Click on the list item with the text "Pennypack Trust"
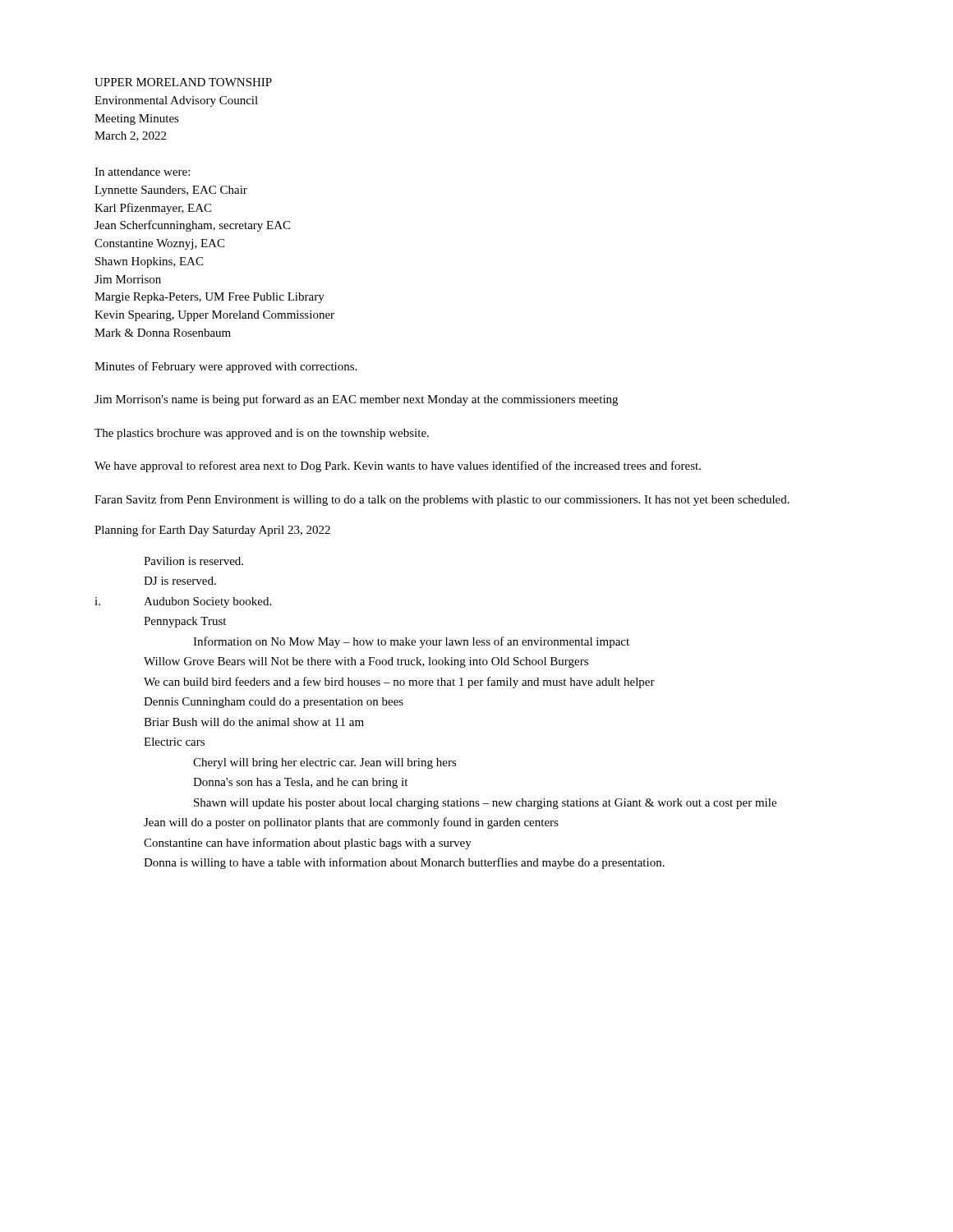 (x=185, y=621)
